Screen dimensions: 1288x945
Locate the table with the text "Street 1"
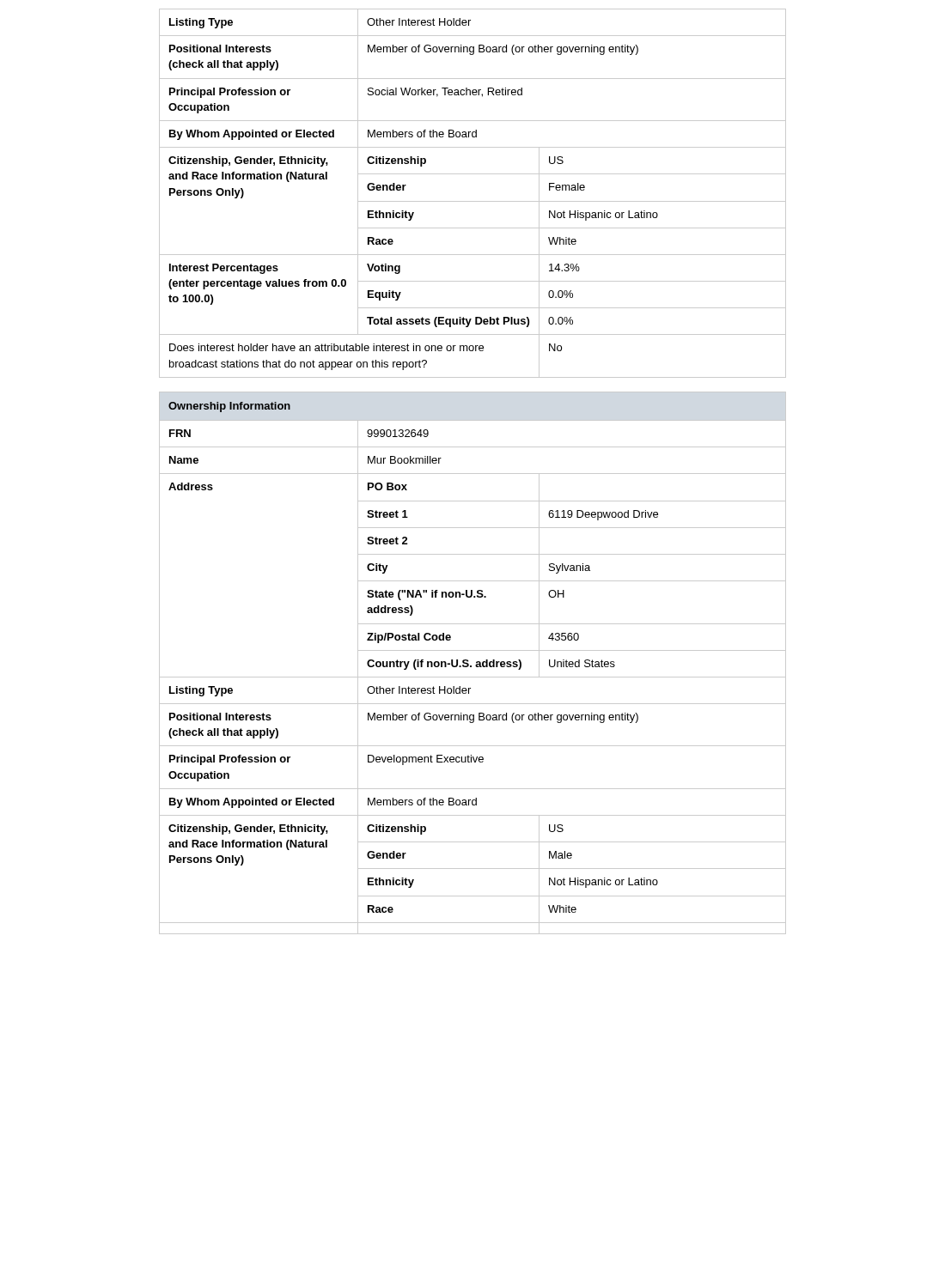pos(472,663)
